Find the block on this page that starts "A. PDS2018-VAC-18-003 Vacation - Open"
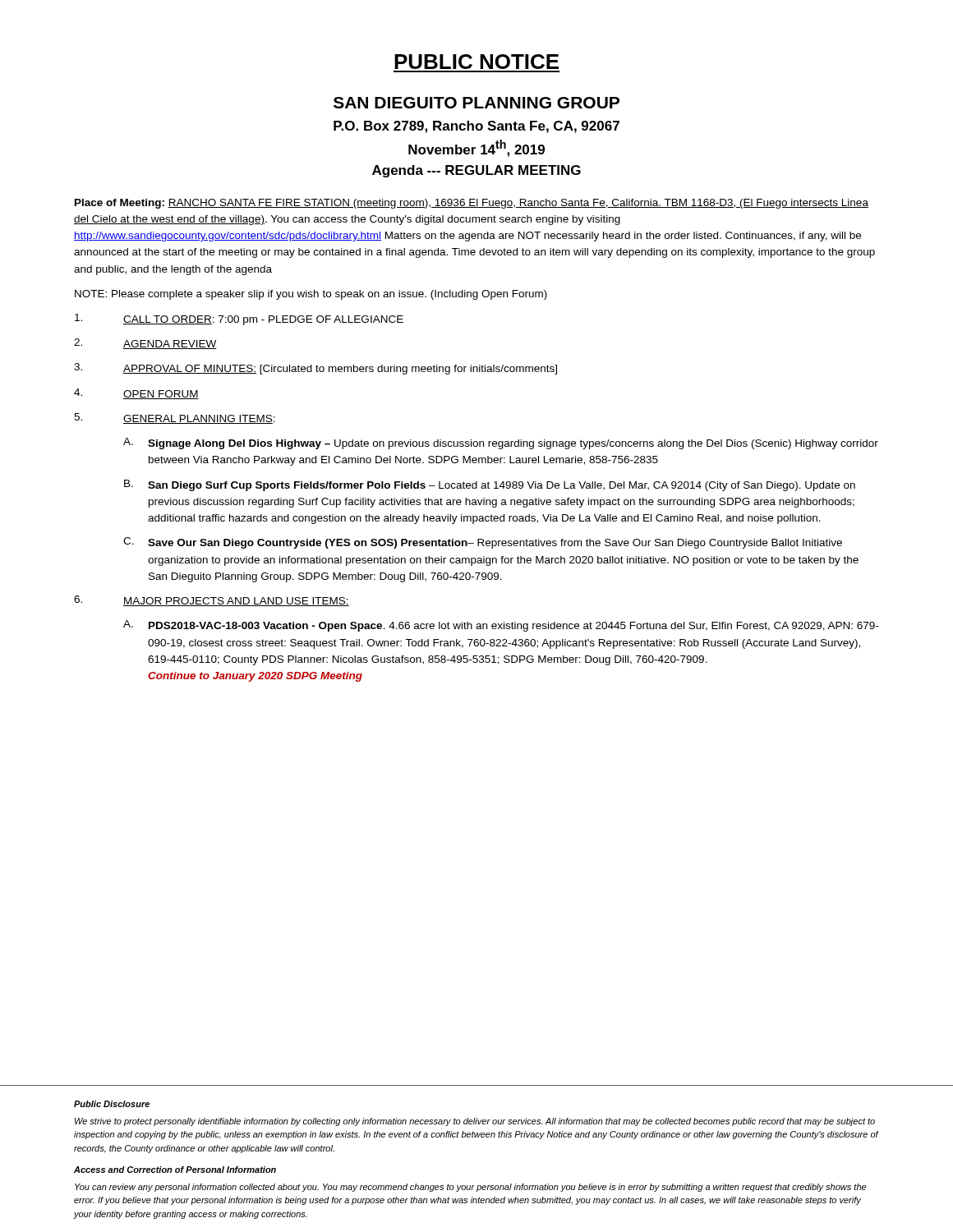 click(501, 651)
